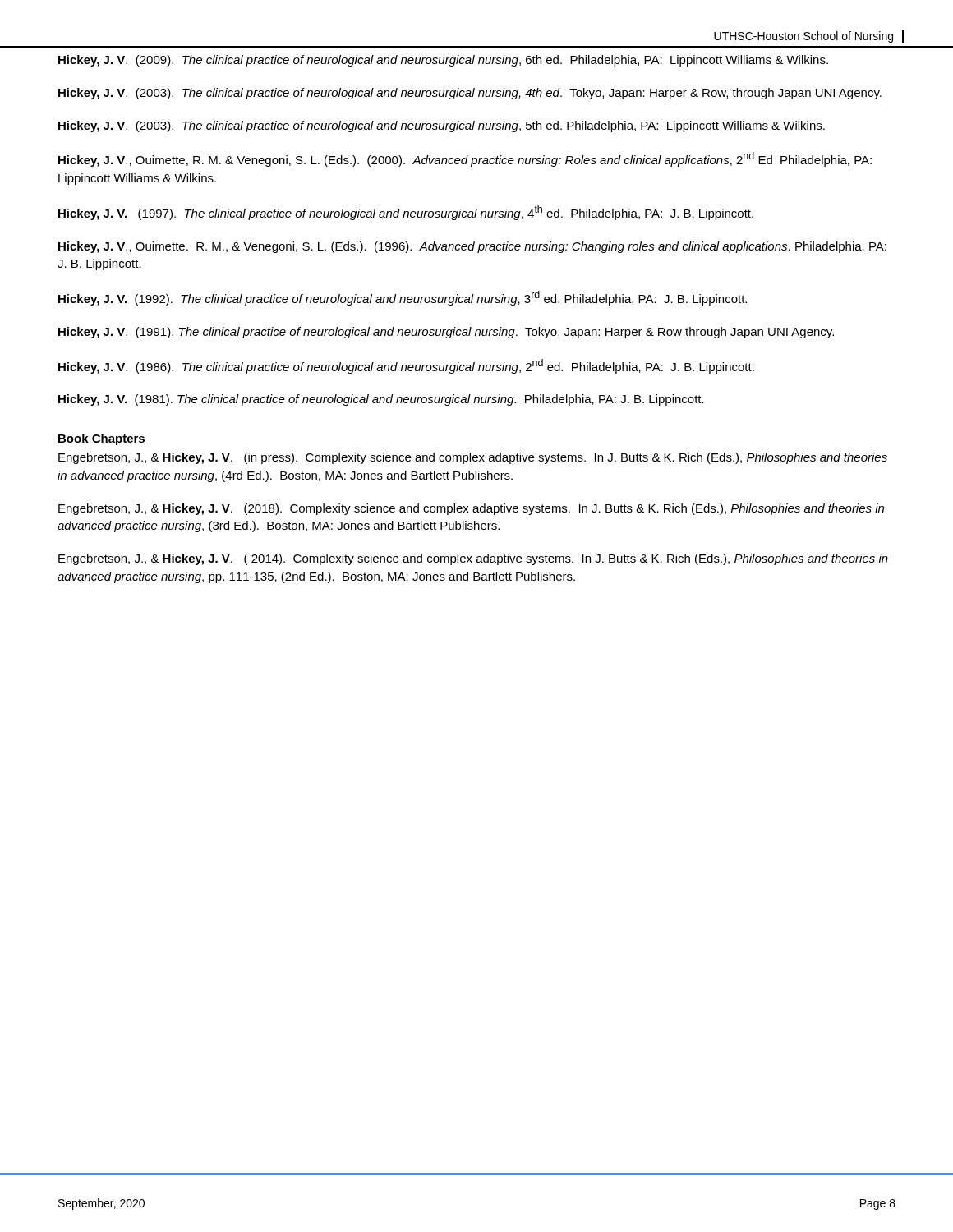Select the list item that says "Hickey, J. V. (1981). The clinical practice of"
The image size is (953, 1232).
381,399
